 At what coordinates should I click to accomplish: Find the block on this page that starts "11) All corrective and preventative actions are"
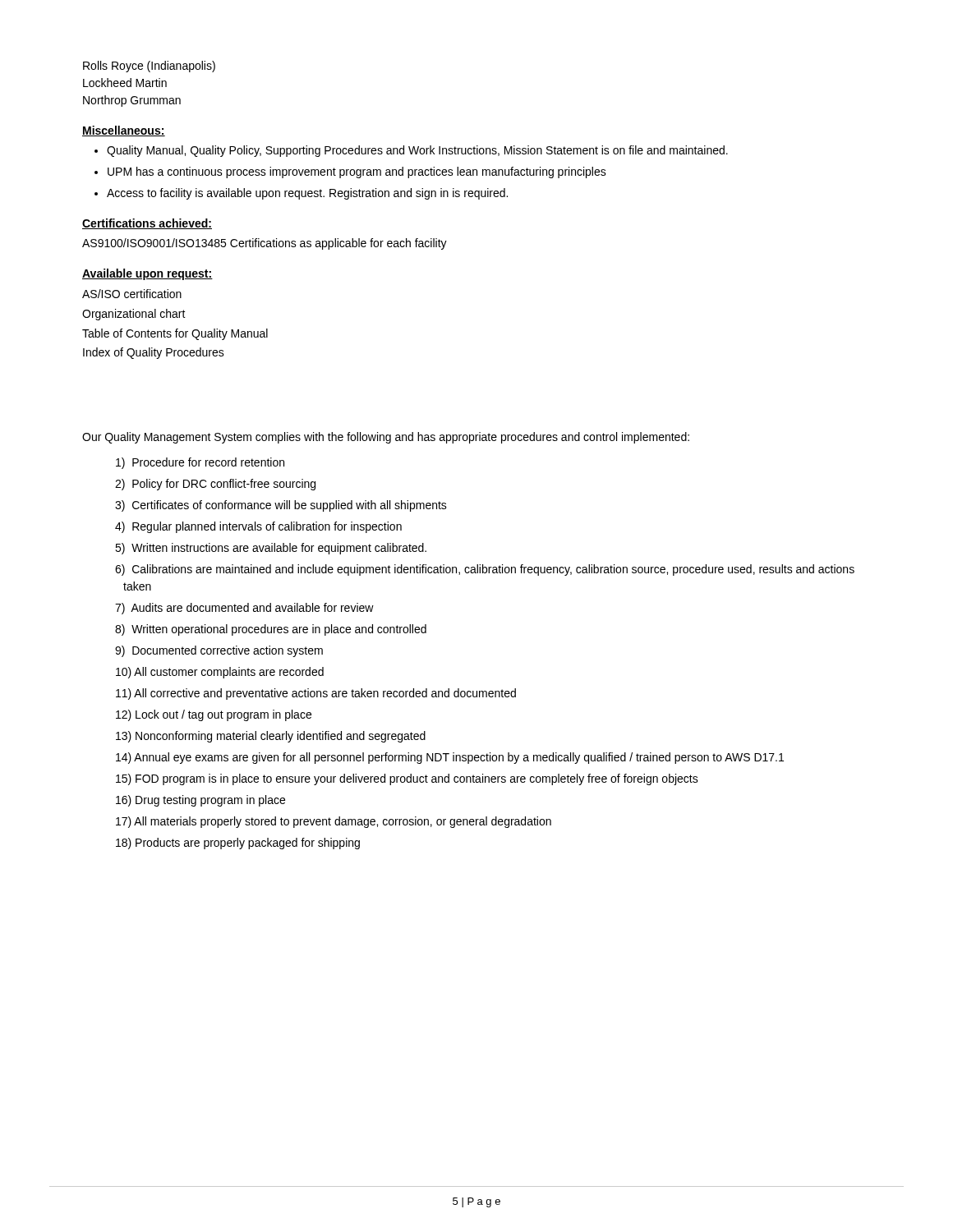click(316, 693)
